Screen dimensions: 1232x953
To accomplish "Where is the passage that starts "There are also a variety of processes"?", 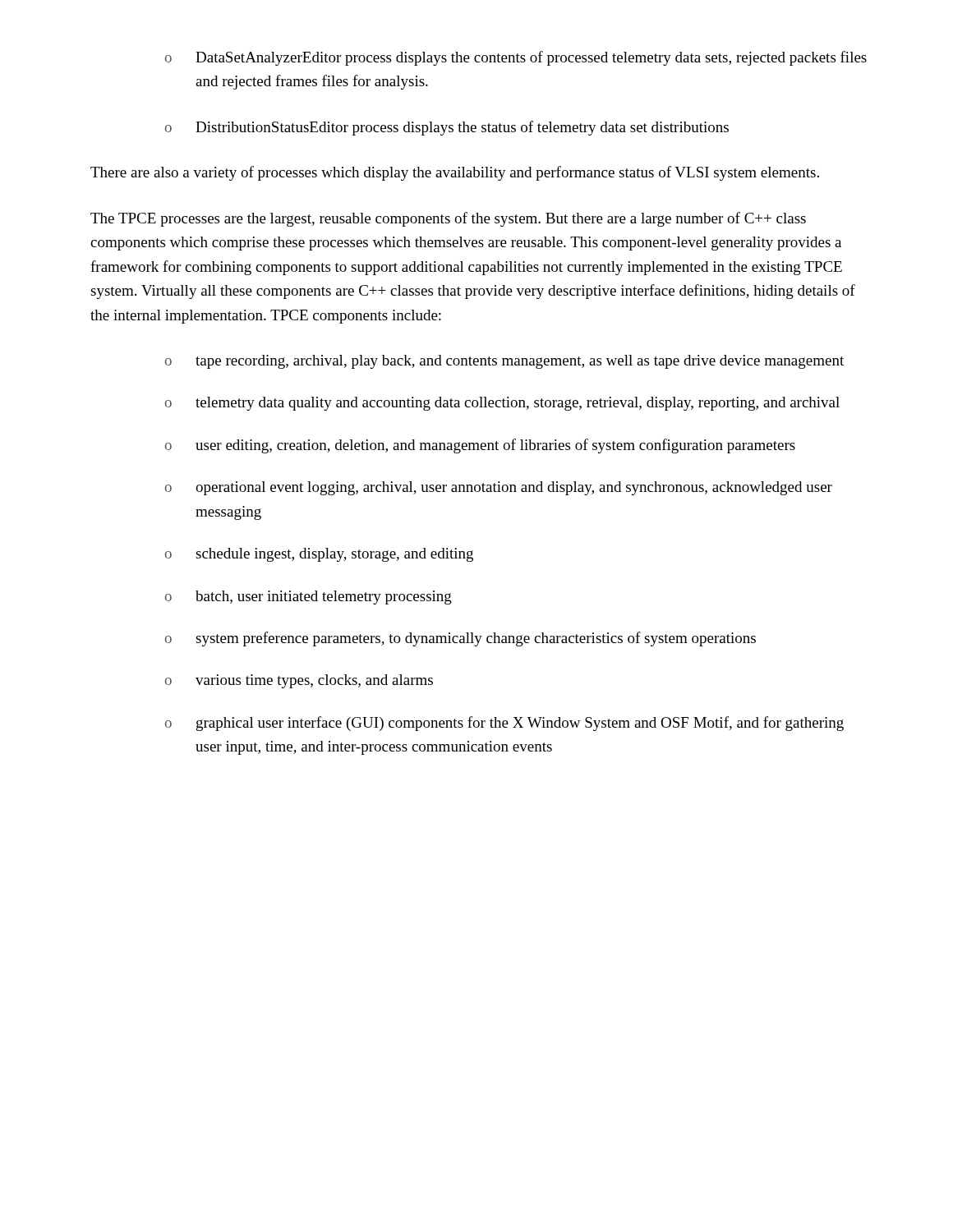I will 455,172.
